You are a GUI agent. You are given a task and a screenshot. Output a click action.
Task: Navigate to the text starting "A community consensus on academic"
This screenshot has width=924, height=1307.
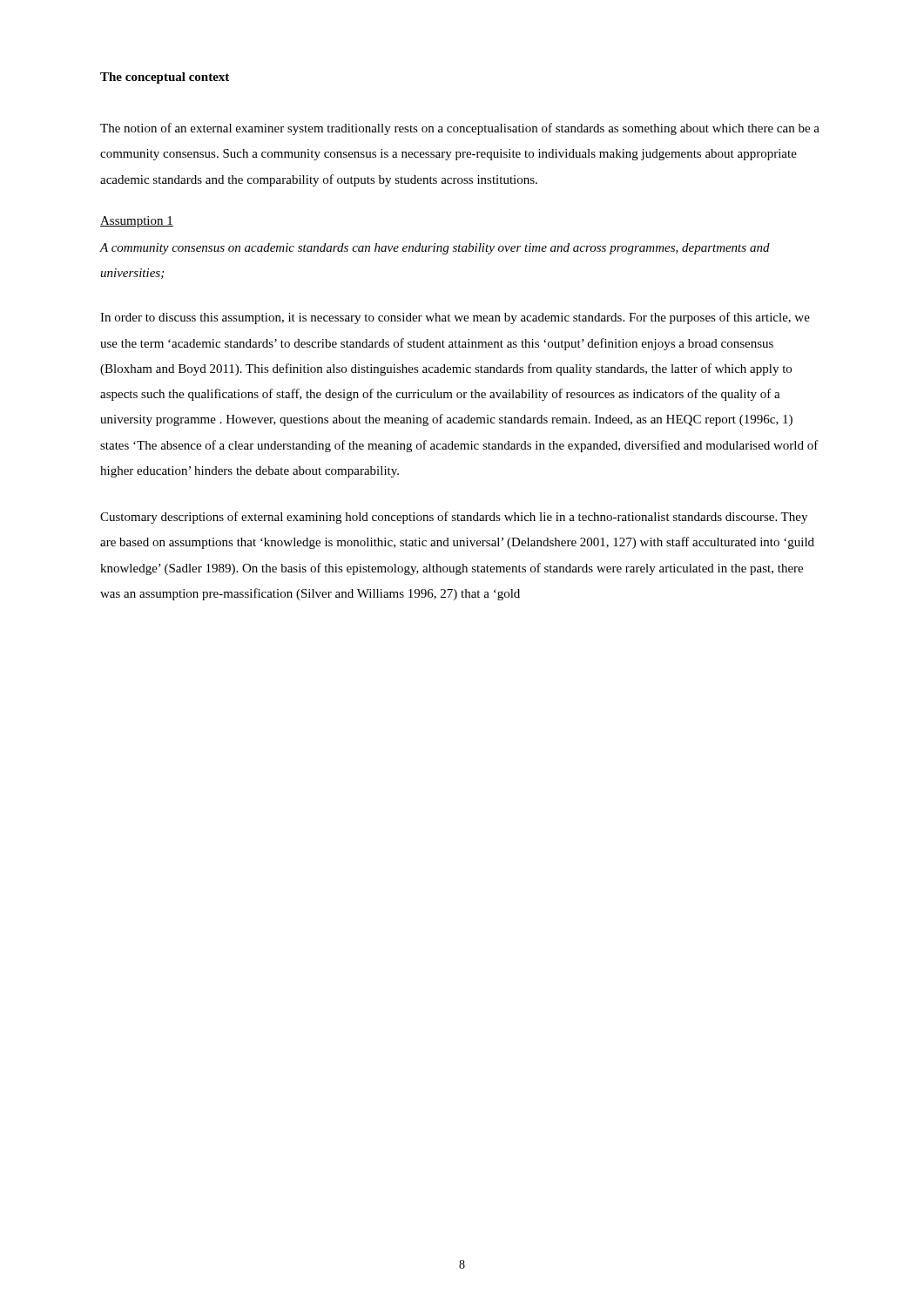click(435, 260)
